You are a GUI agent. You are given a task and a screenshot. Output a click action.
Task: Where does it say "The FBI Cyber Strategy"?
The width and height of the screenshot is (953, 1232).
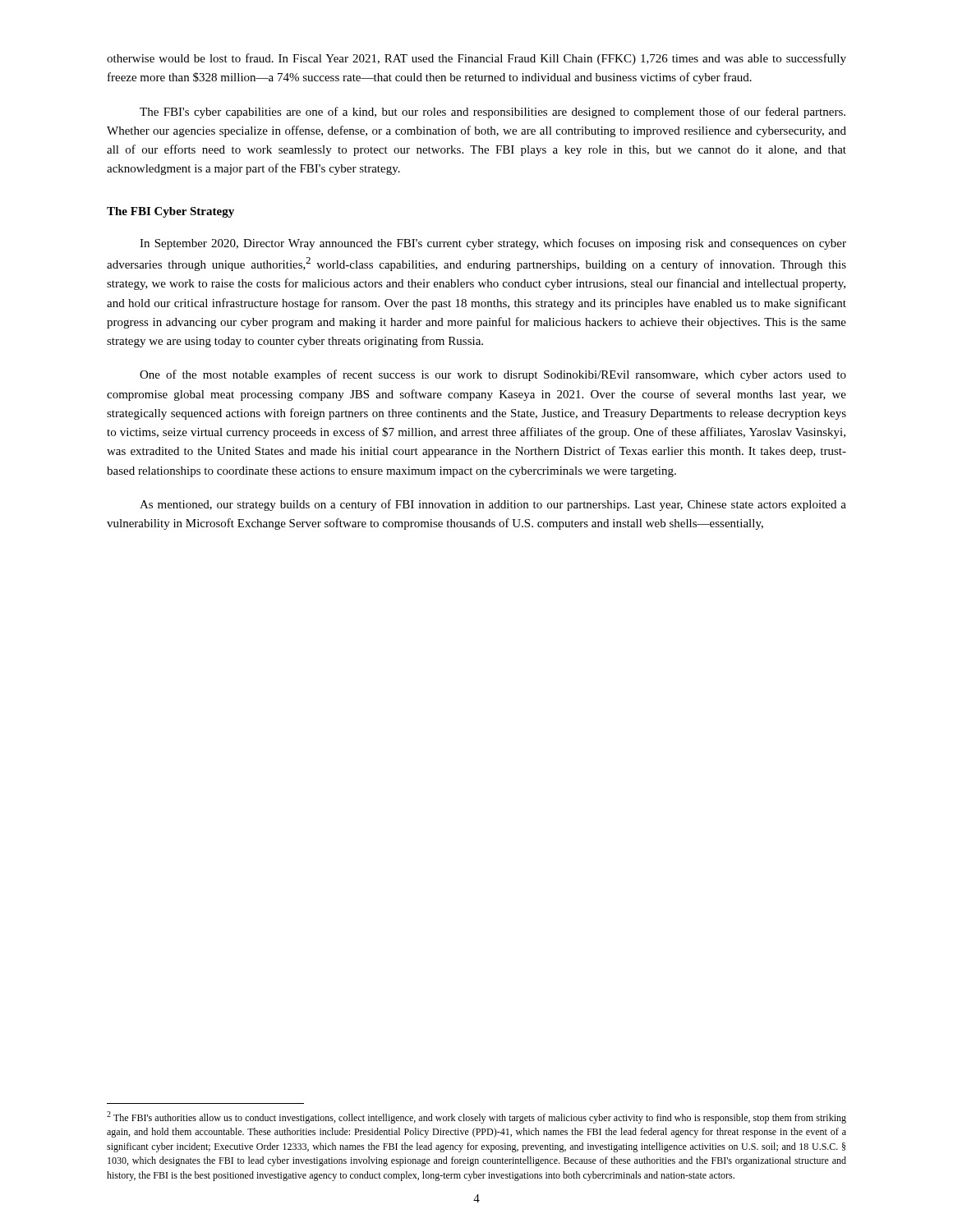170,212
